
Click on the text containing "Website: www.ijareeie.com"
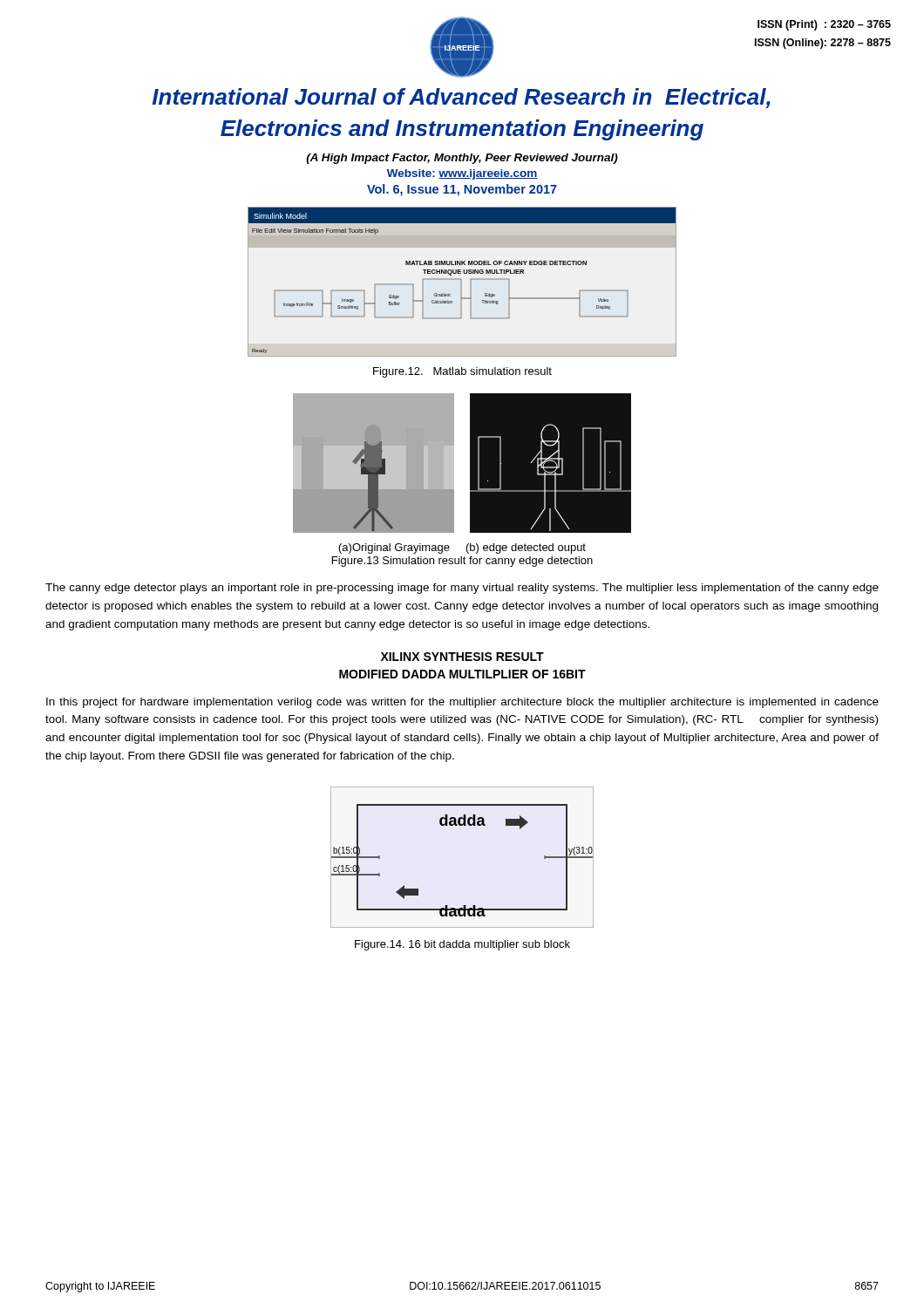coord(462,173)
